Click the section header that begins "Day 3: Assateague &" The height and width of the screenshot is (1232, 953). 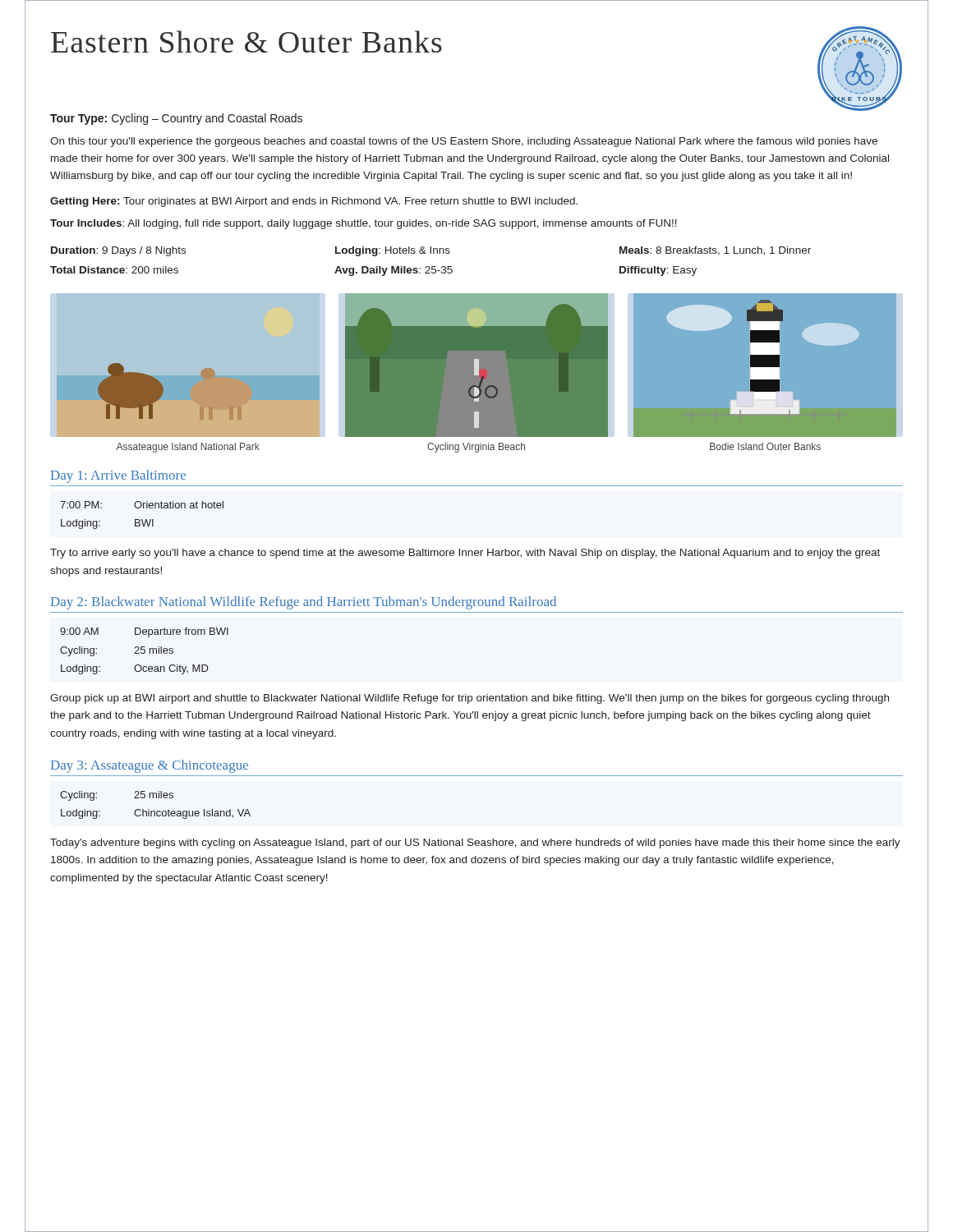tap(476, 766)
